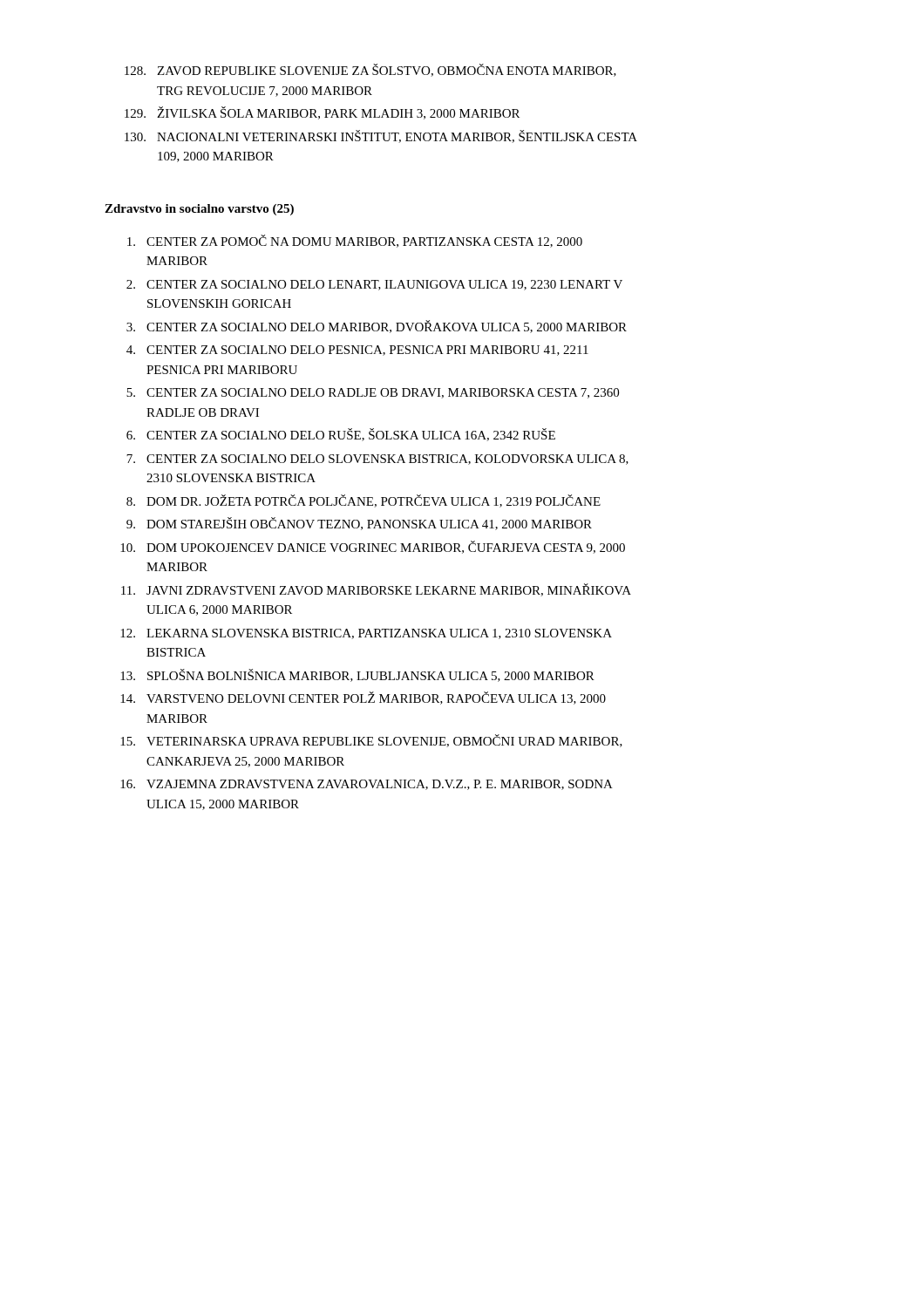Where is the passage that starts "15. VETERINARSKA UPRAVA REPUBLIKE SLOVENIJE, OBMOČNI URAD MARIBOR,CANKARJEVA"?
The height and width of the screenshot is (1308, 924).
pos(462,751)
